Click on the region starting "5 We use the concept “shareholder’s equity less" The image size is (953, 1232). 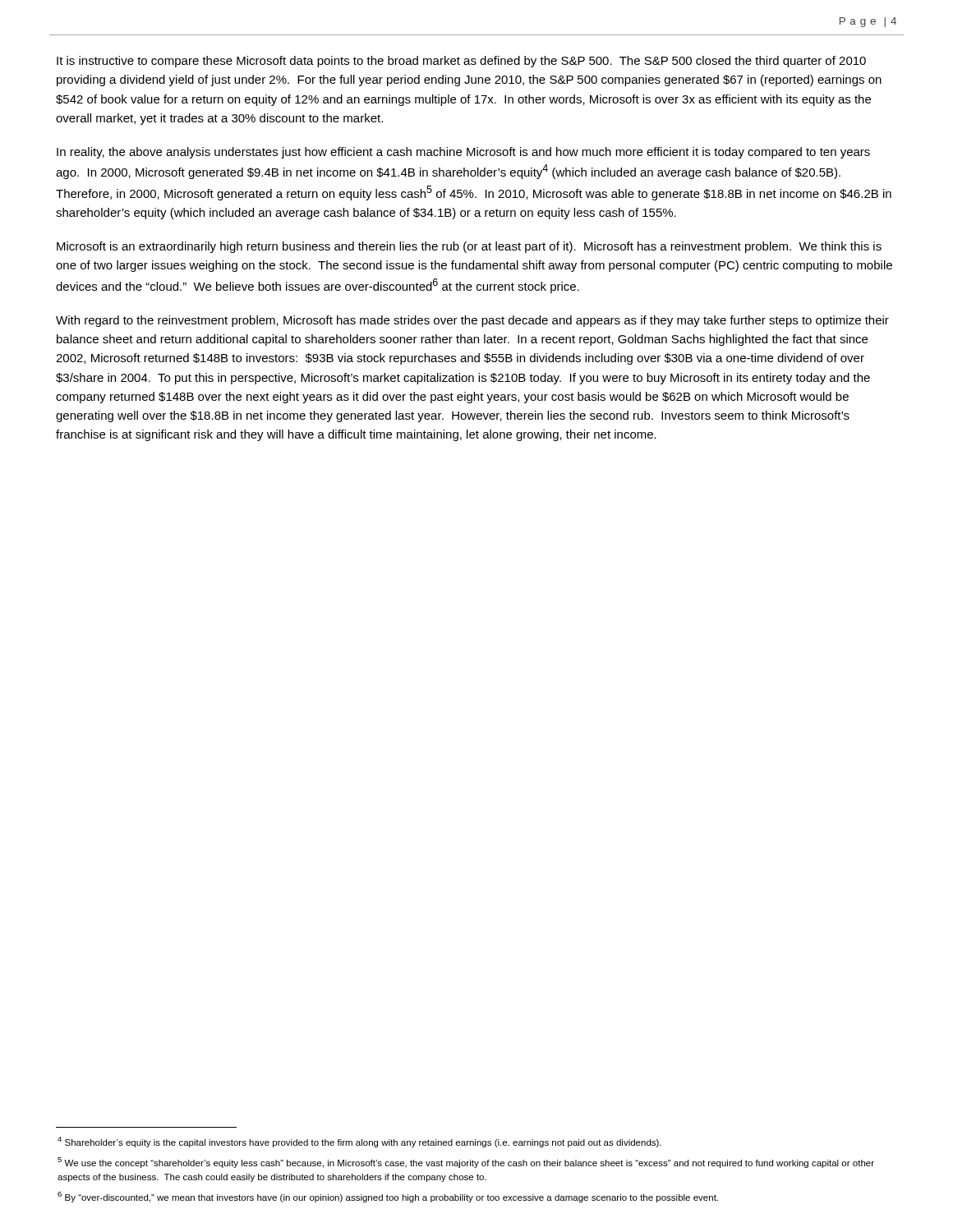[x=466, y=1168]
